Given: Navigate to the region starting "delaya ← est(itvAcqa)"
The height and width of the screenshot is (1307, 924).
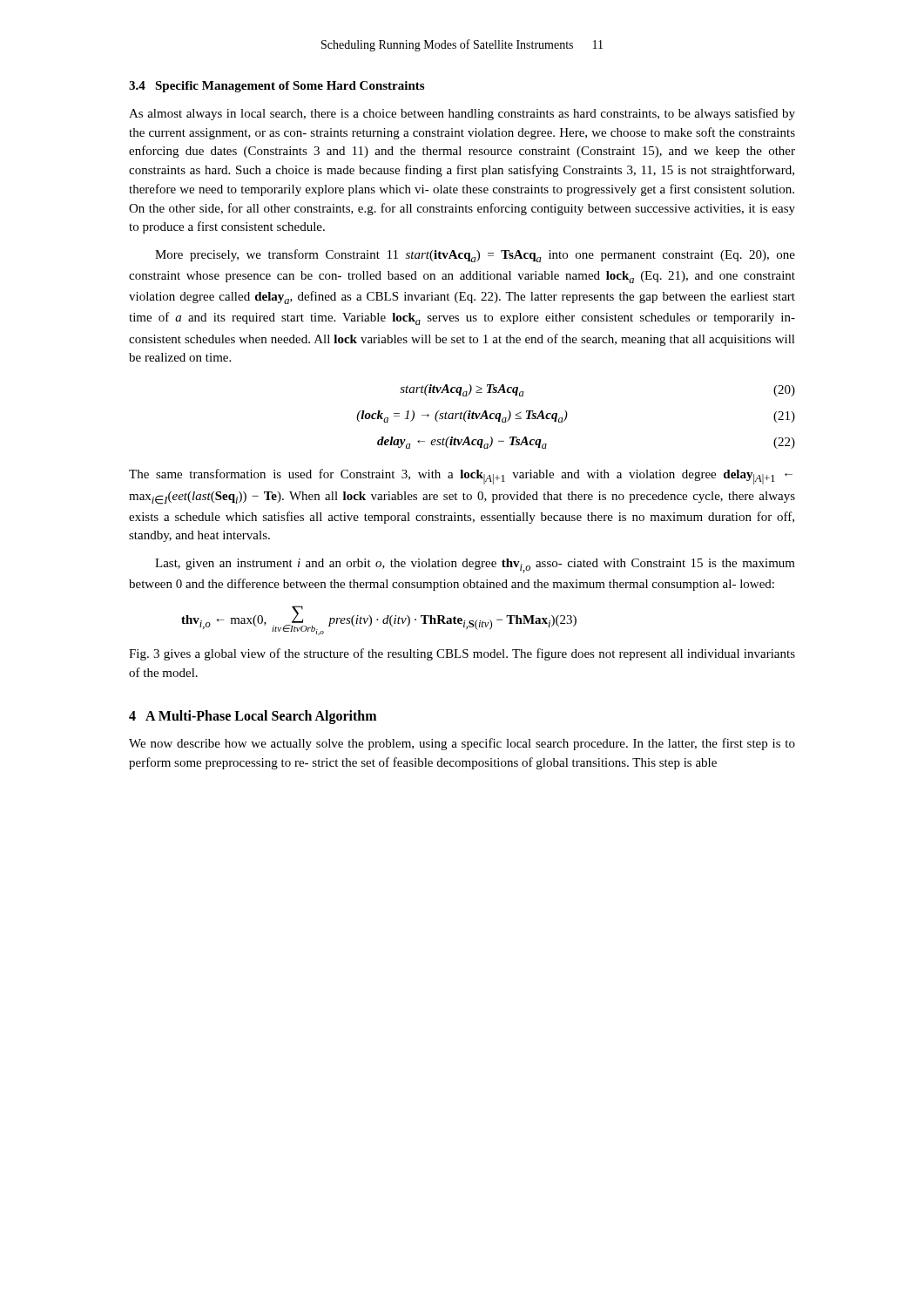Looking at the screenshot, I should point(451,442).
